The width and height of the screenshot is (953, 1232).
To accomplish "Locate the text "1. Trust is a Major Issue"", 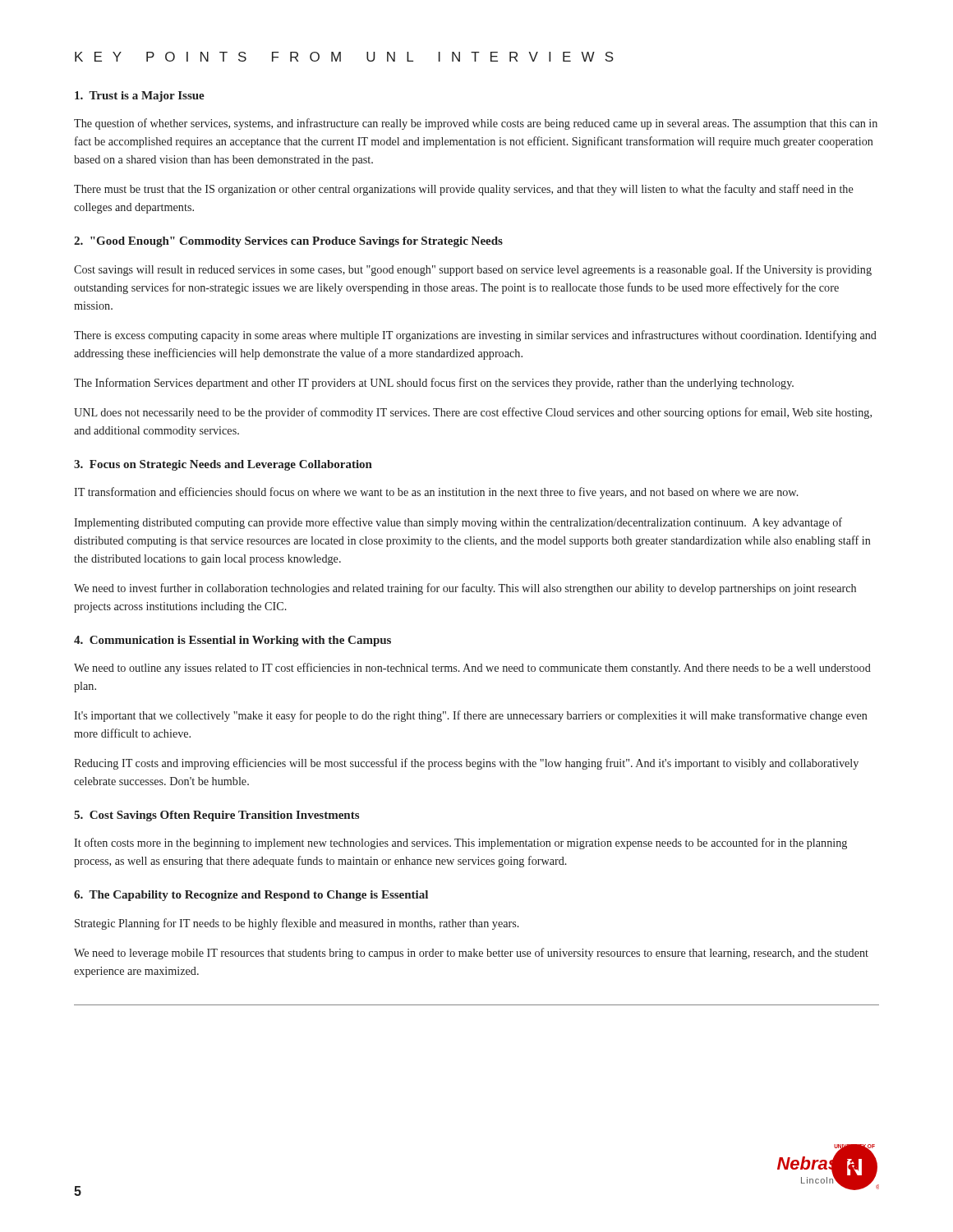I will tap(140, 97).
